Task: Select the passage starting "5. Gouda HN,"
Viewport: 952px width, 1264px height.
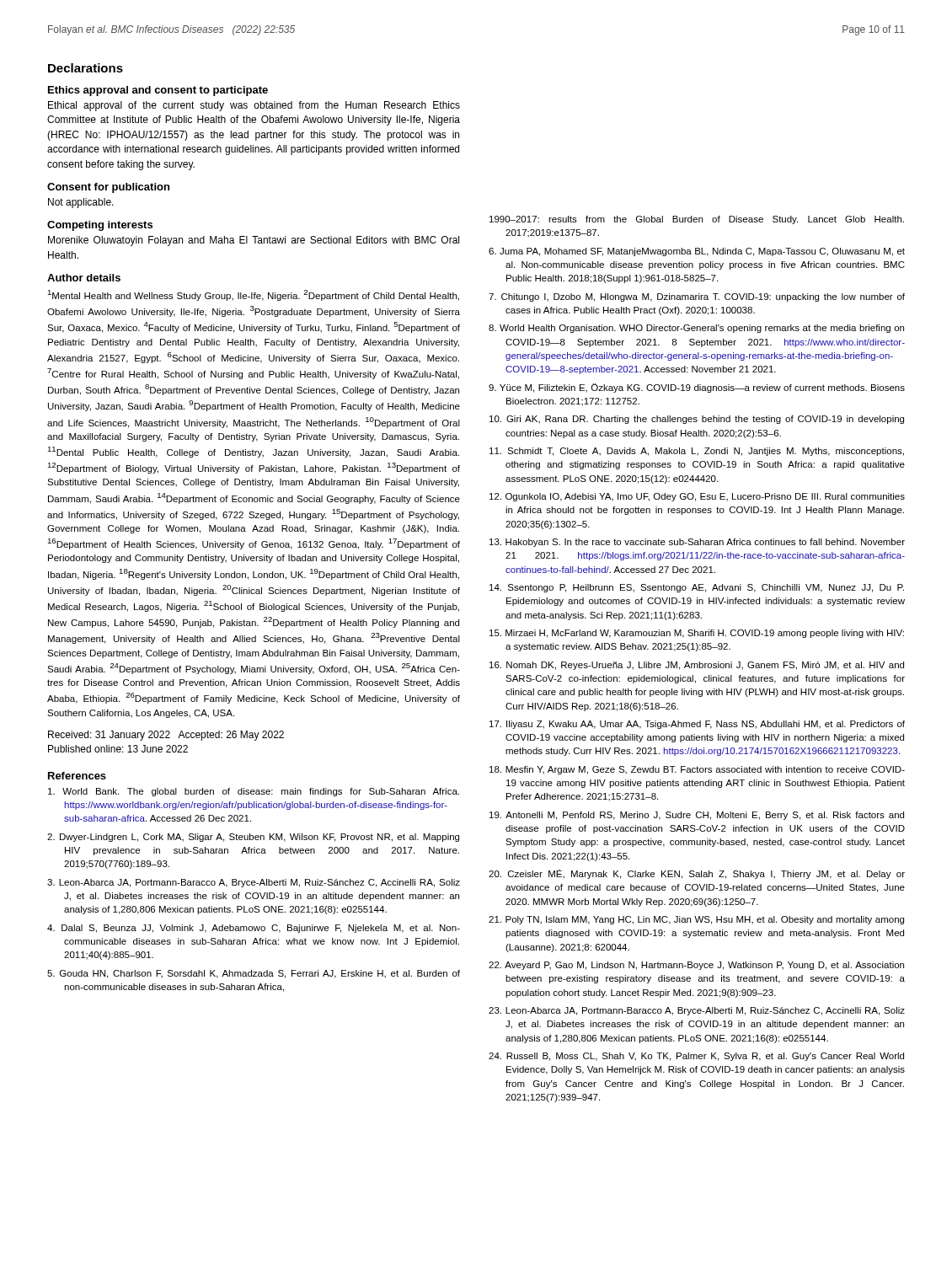Action: click(254, 980)
